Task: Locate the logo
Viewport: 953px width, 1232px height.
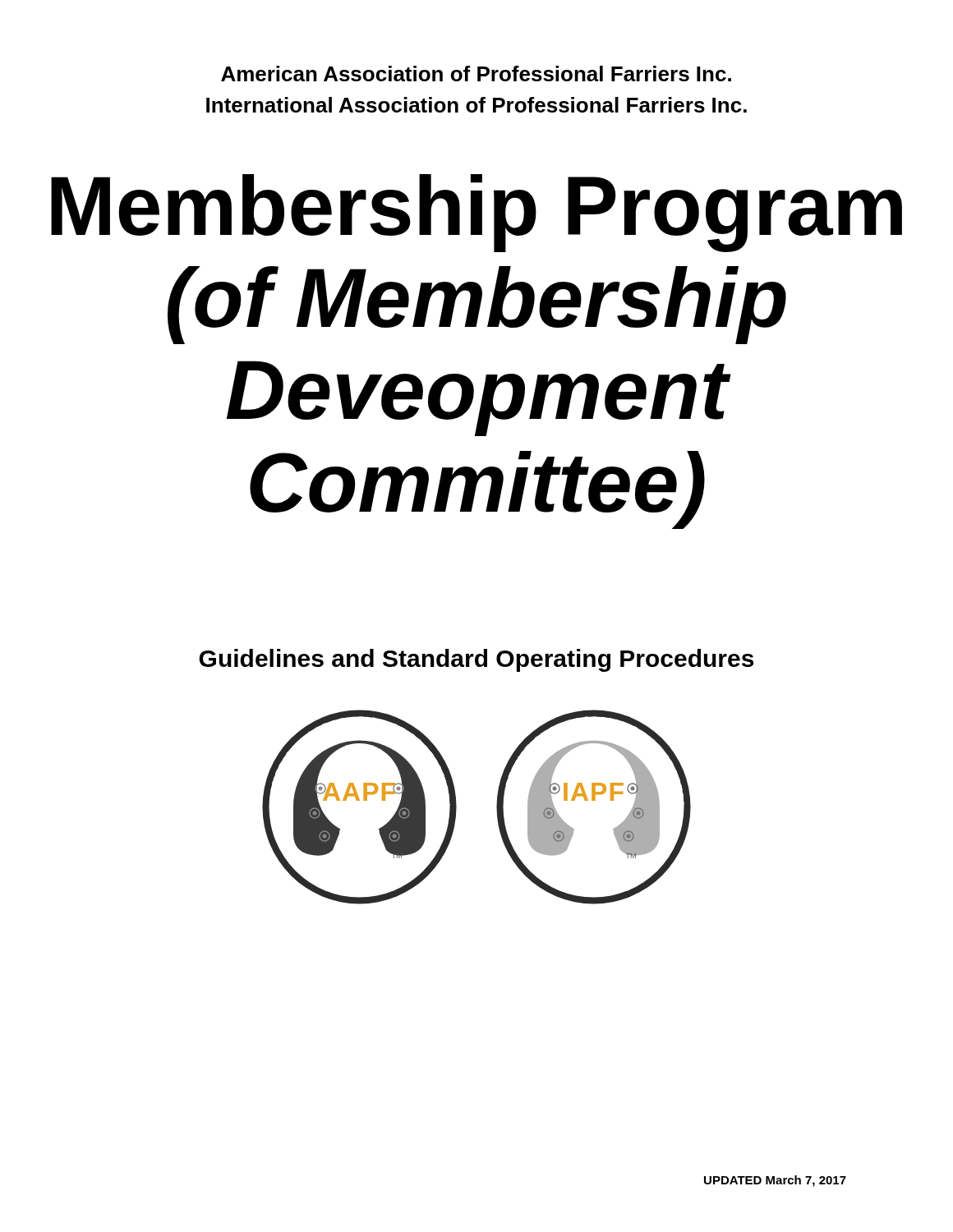Action: tap(476, 807)
